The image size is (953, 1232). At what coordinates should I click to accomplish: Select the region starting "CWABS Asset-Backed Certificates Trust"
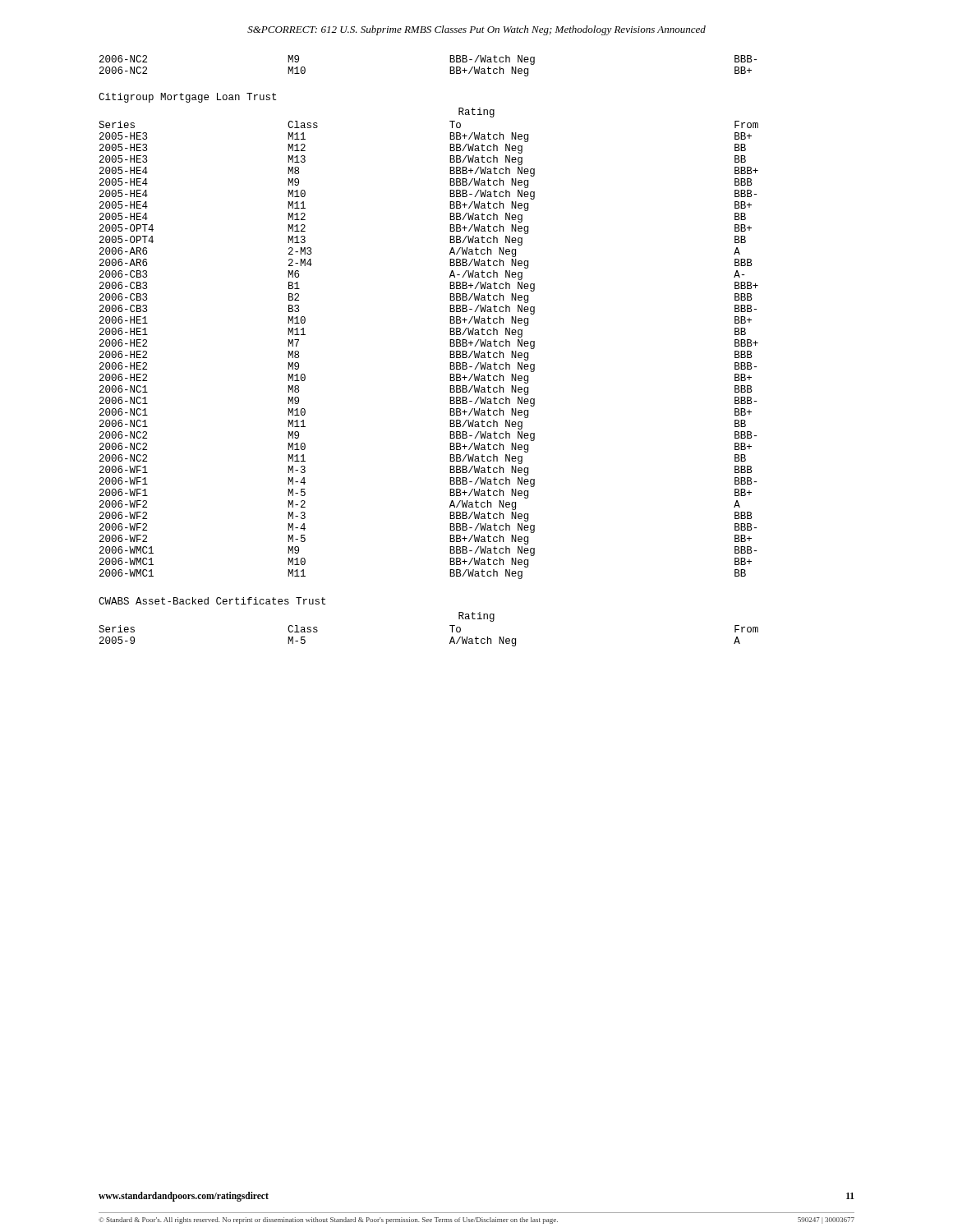click(213, 602)
